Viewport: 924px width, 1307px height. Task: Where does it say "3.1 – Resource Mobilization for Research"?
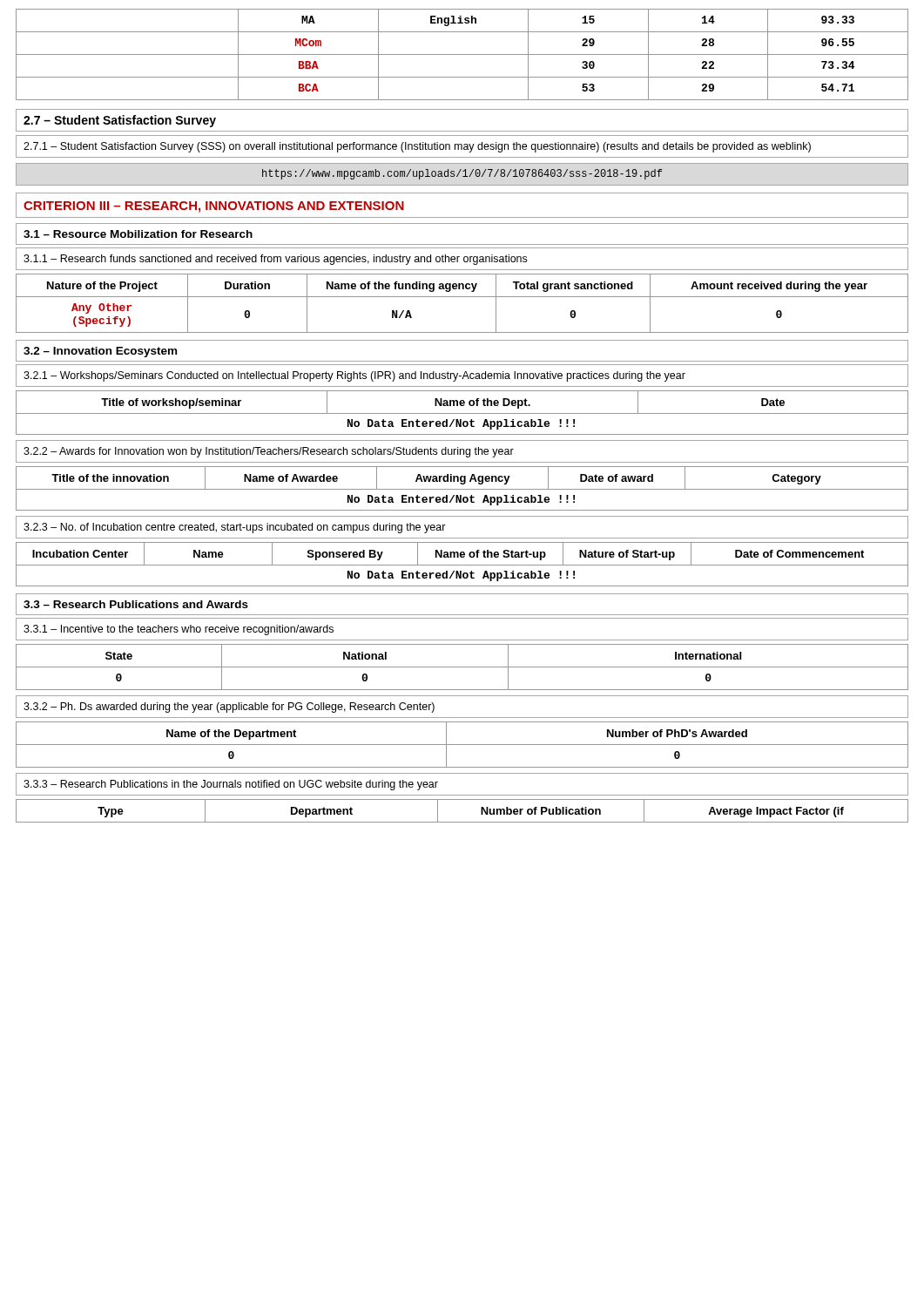(x=138, y=234)
